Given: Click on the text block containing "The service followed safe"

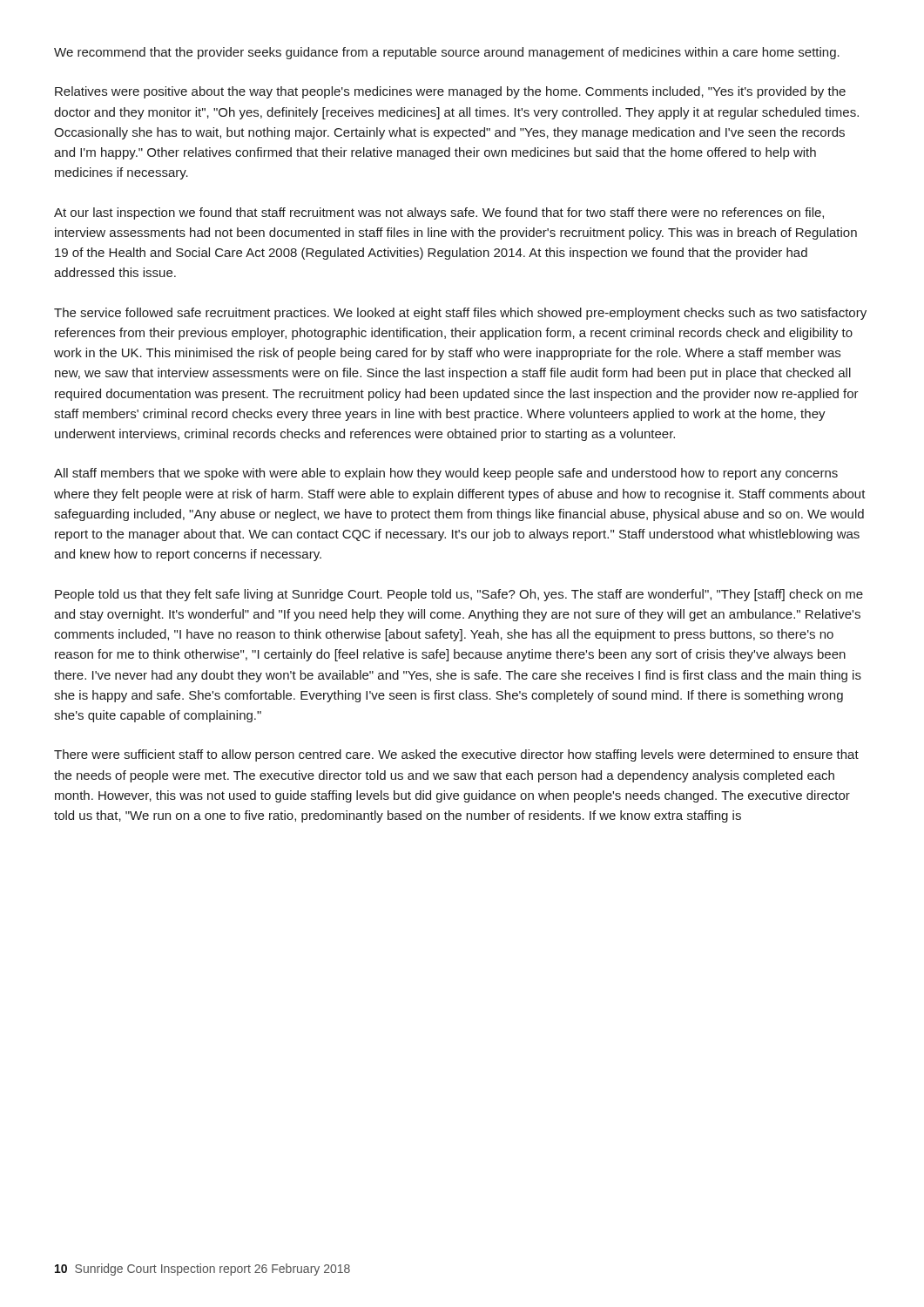Looking at the screenshot, I should pos(460,373).
